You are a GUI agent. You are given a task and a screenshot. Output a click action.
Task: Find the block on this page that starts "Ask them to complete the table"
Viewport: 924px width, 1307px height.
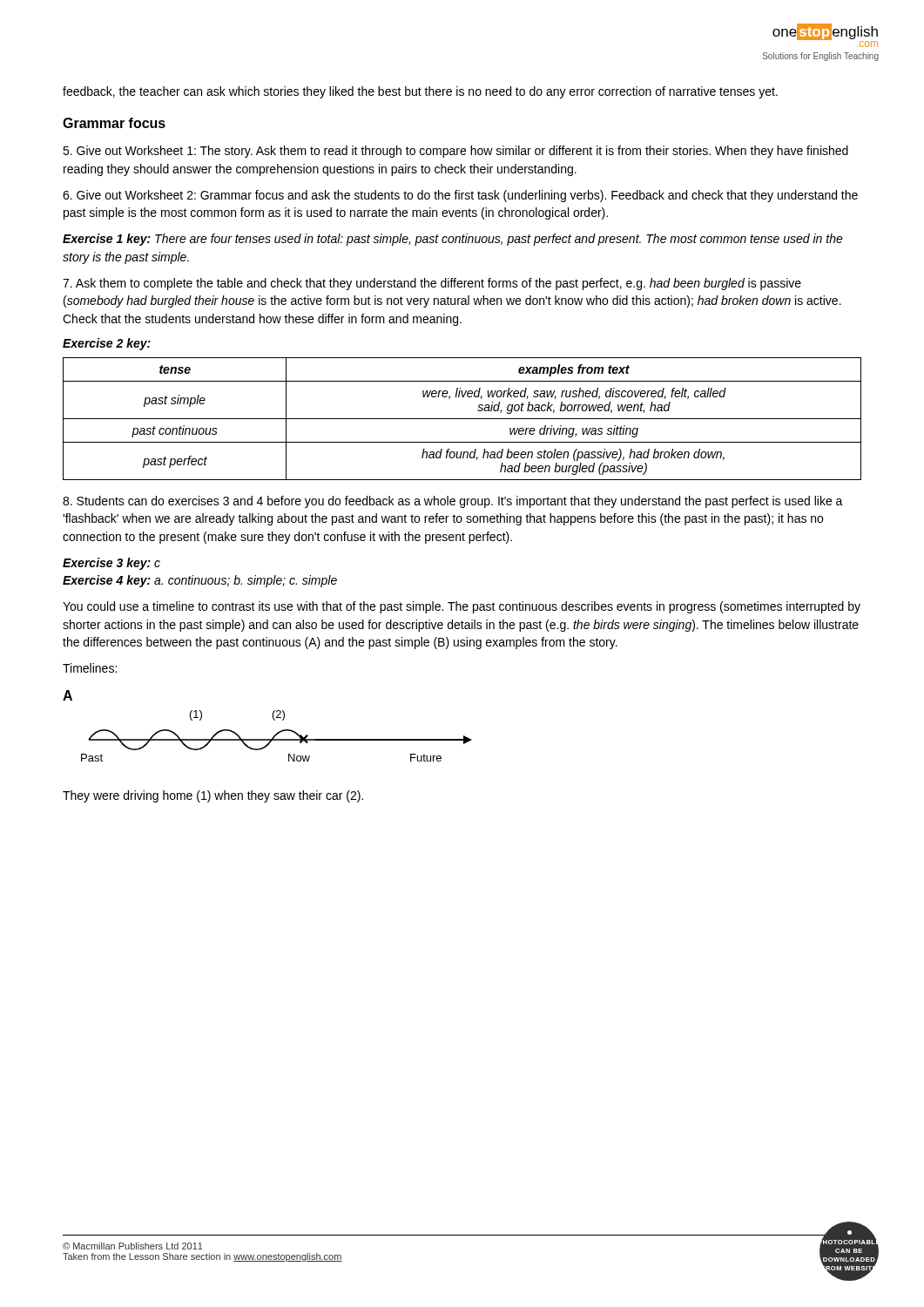click(x=452, y=301)
